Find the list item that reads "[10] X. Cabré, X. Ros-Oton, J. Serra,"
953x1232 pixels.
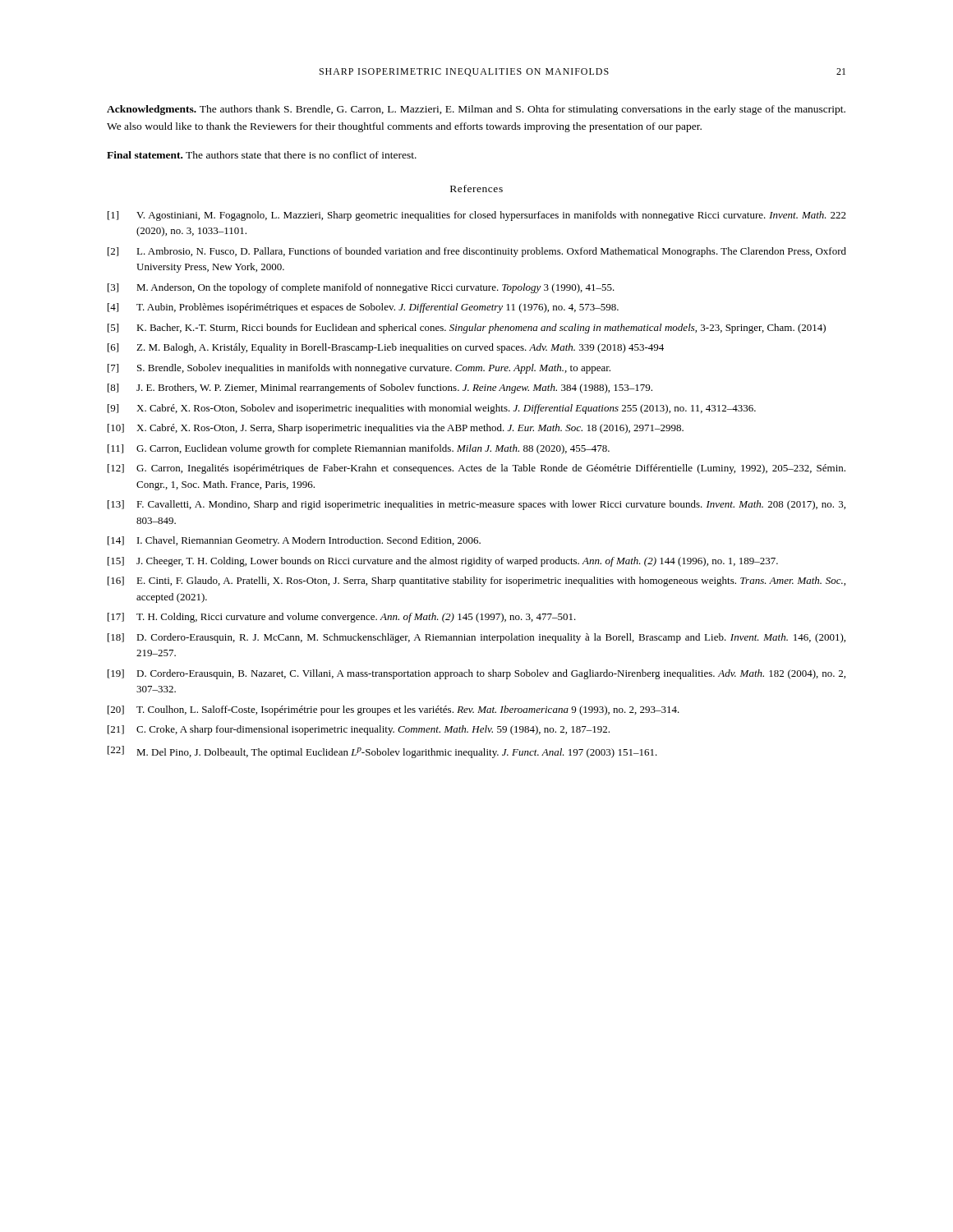tap(476, 428)
